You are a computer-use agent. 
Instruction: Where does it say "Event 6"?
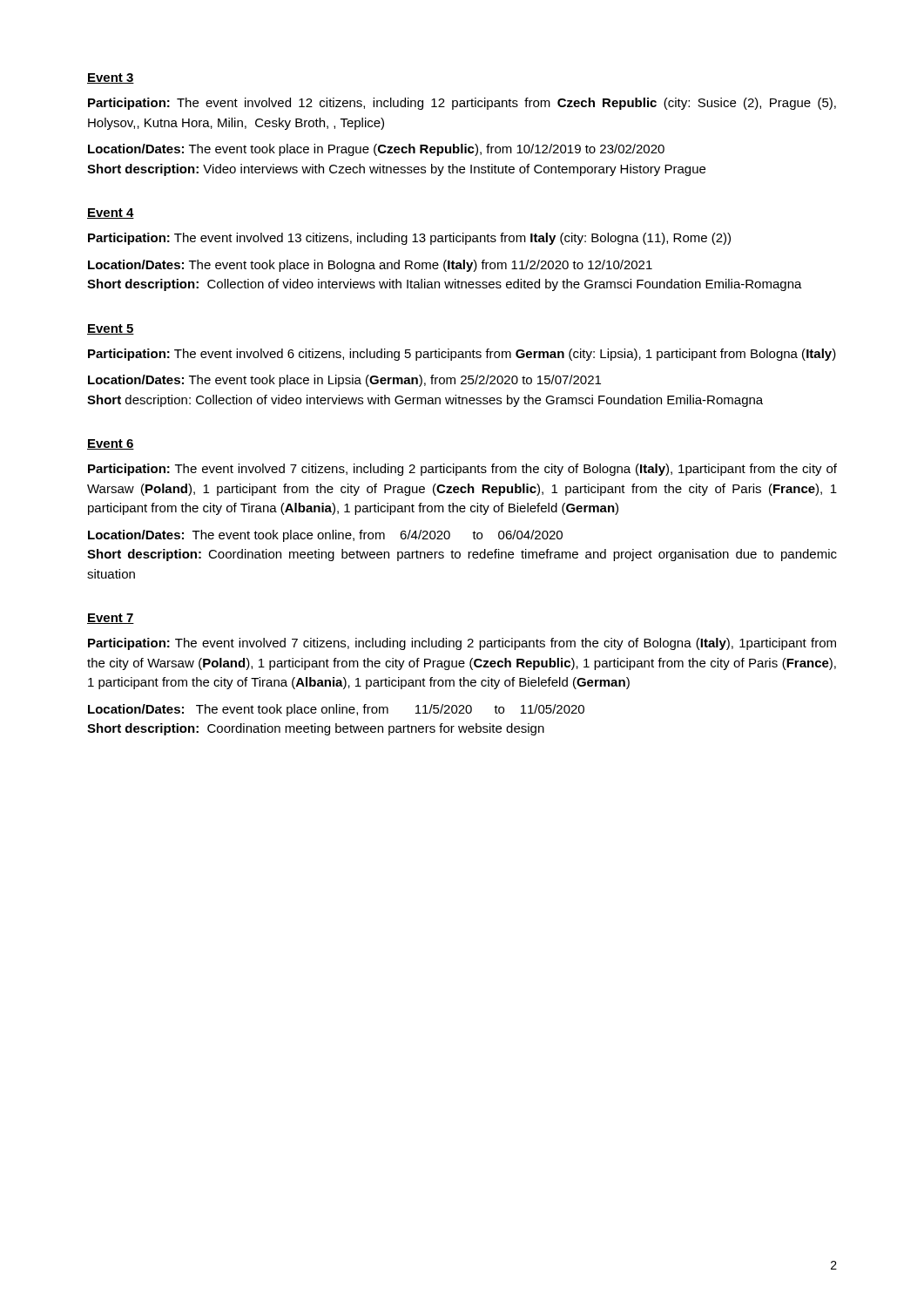[x=110, y=443]
